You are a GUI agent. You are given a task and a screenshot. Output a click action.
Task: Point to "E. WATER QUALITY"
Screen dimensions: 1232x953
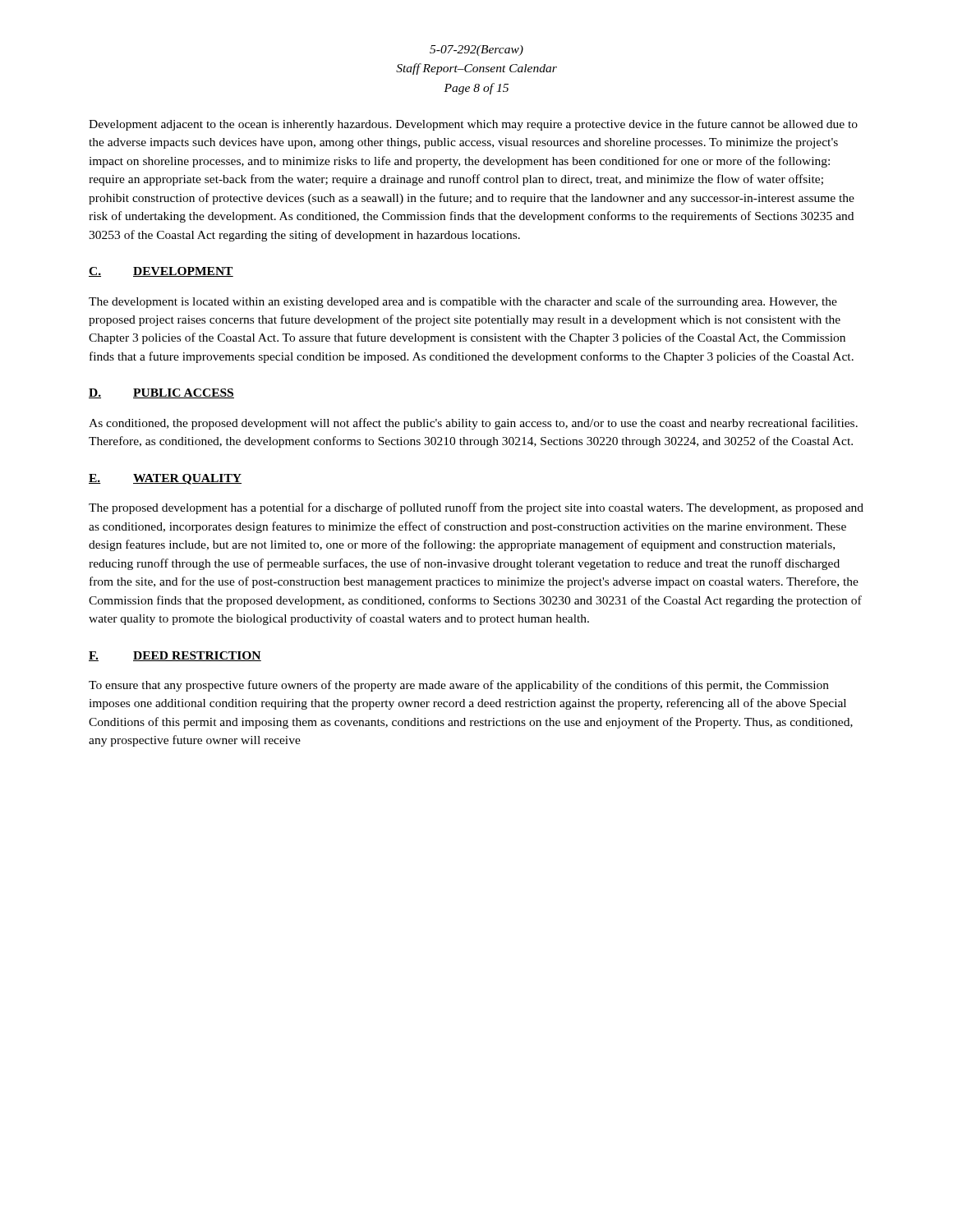pyautogui.click(x=165, y=478)
